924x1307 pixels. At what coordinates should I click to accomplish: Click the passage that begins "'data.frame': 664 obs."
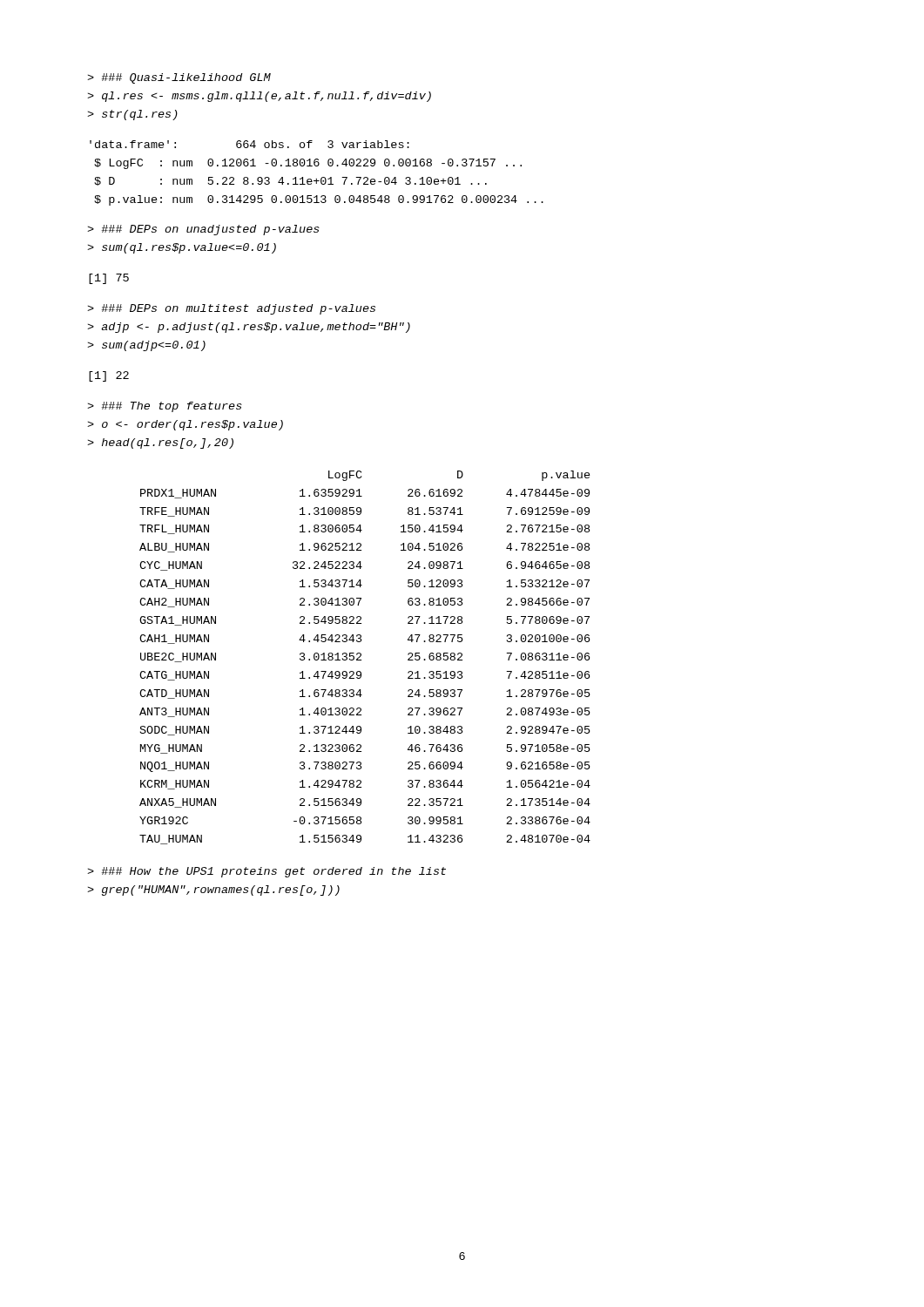point(316,172)
